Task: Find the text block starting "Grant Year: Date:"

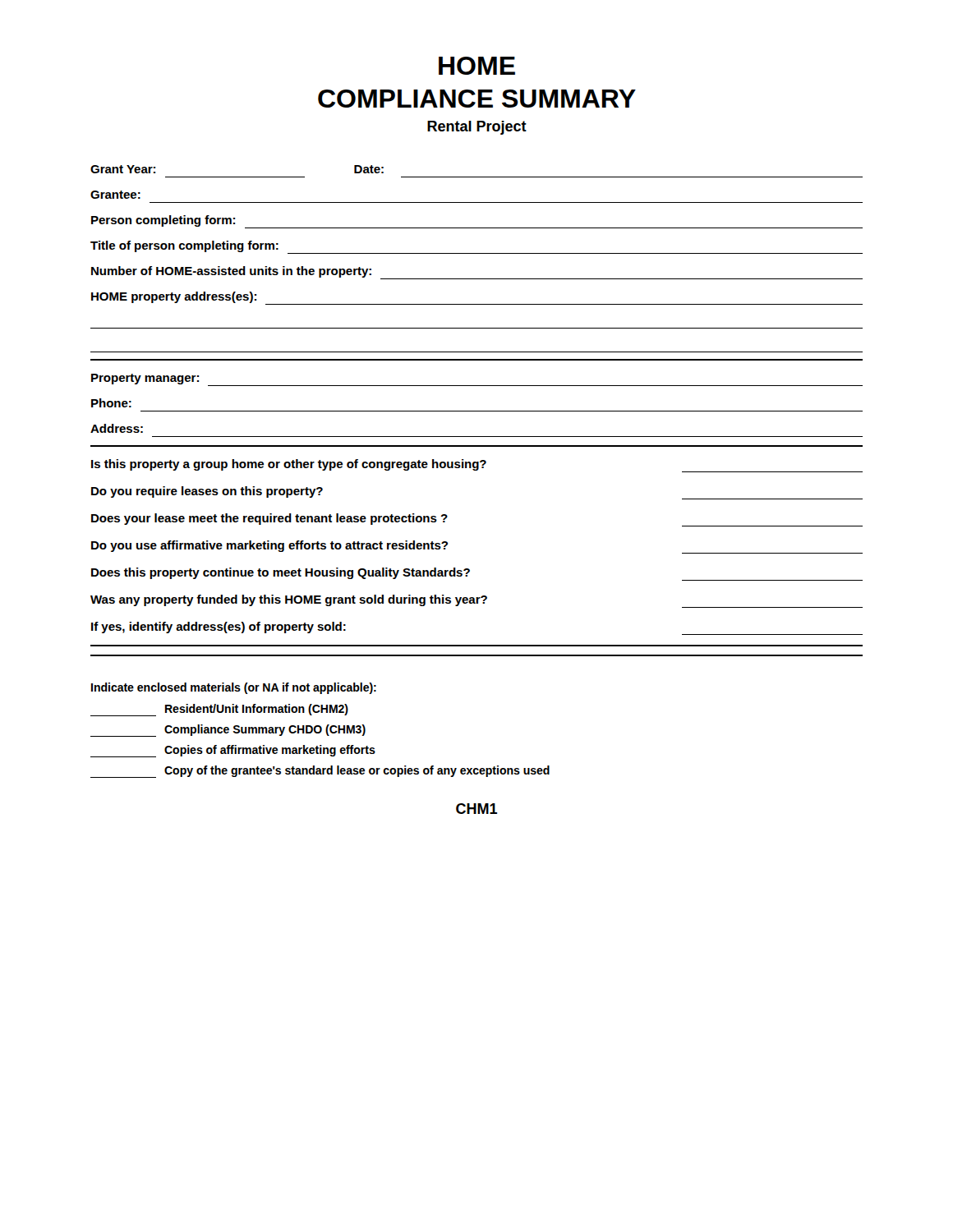Action: (x=476, y=169)
